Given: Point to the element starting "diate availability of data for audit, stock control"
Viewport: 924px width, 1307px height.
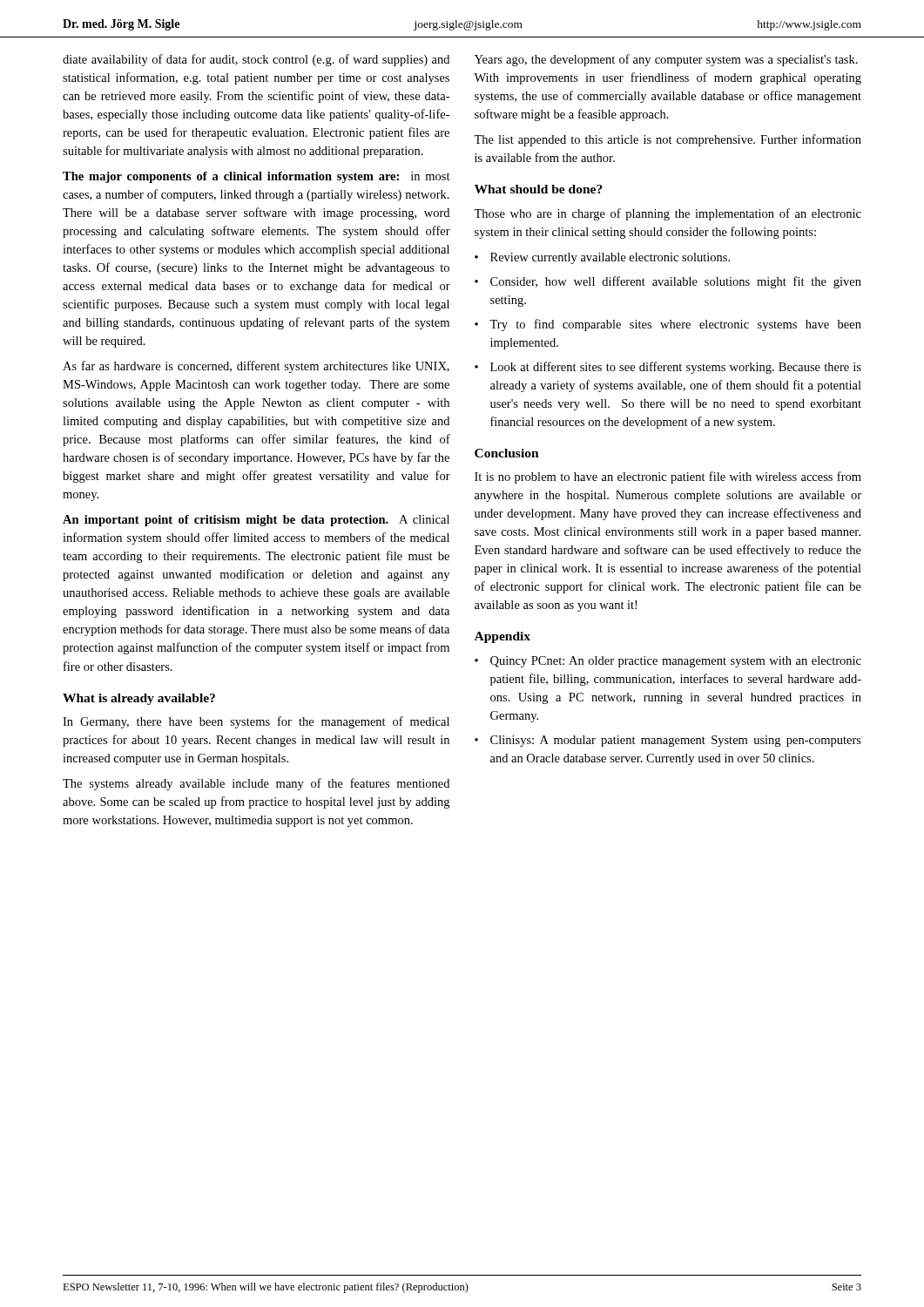Looking at the screenshot, I should click(x=256, y=105).
